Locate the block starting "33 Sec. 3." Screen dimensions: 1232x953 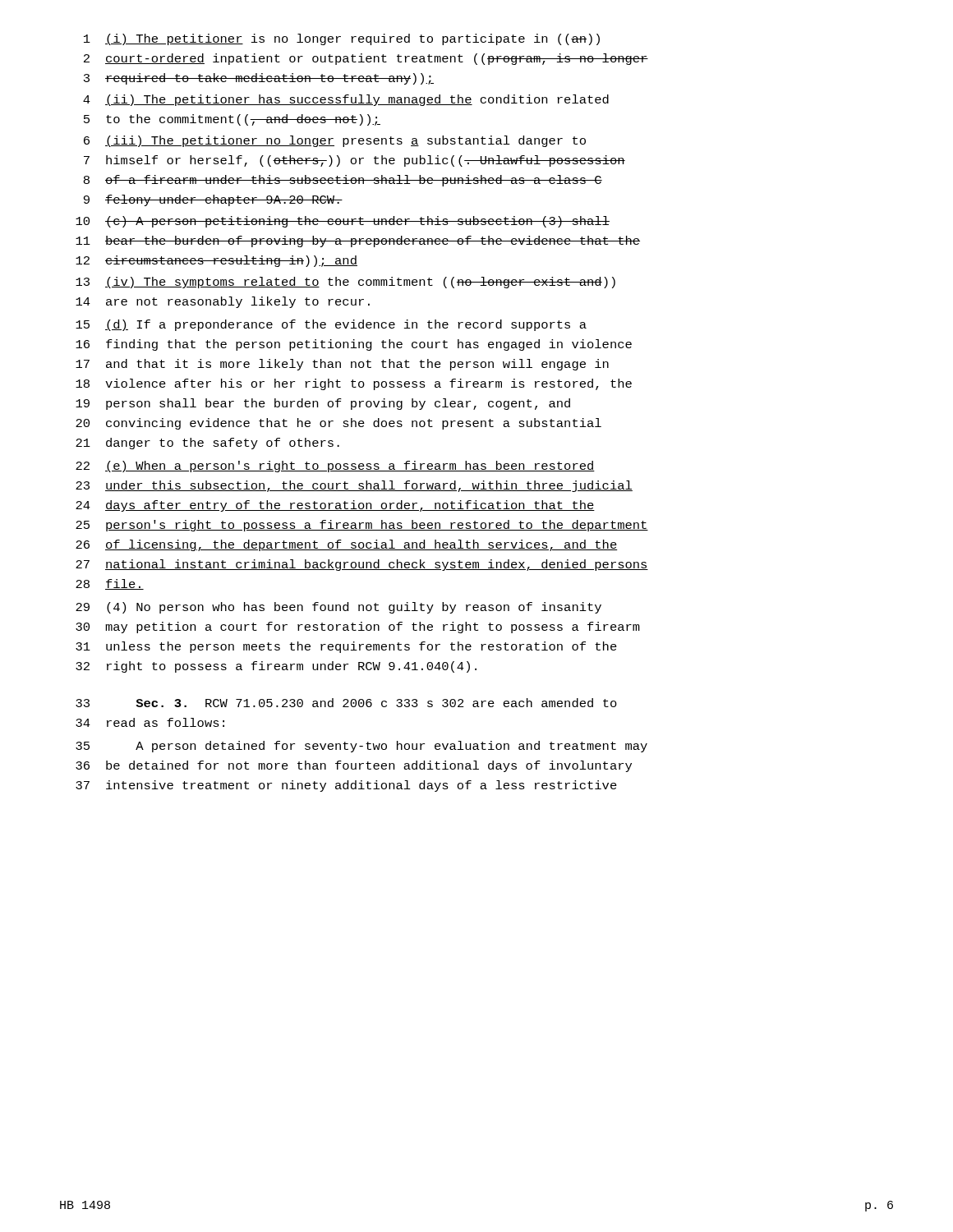[338, 703]
